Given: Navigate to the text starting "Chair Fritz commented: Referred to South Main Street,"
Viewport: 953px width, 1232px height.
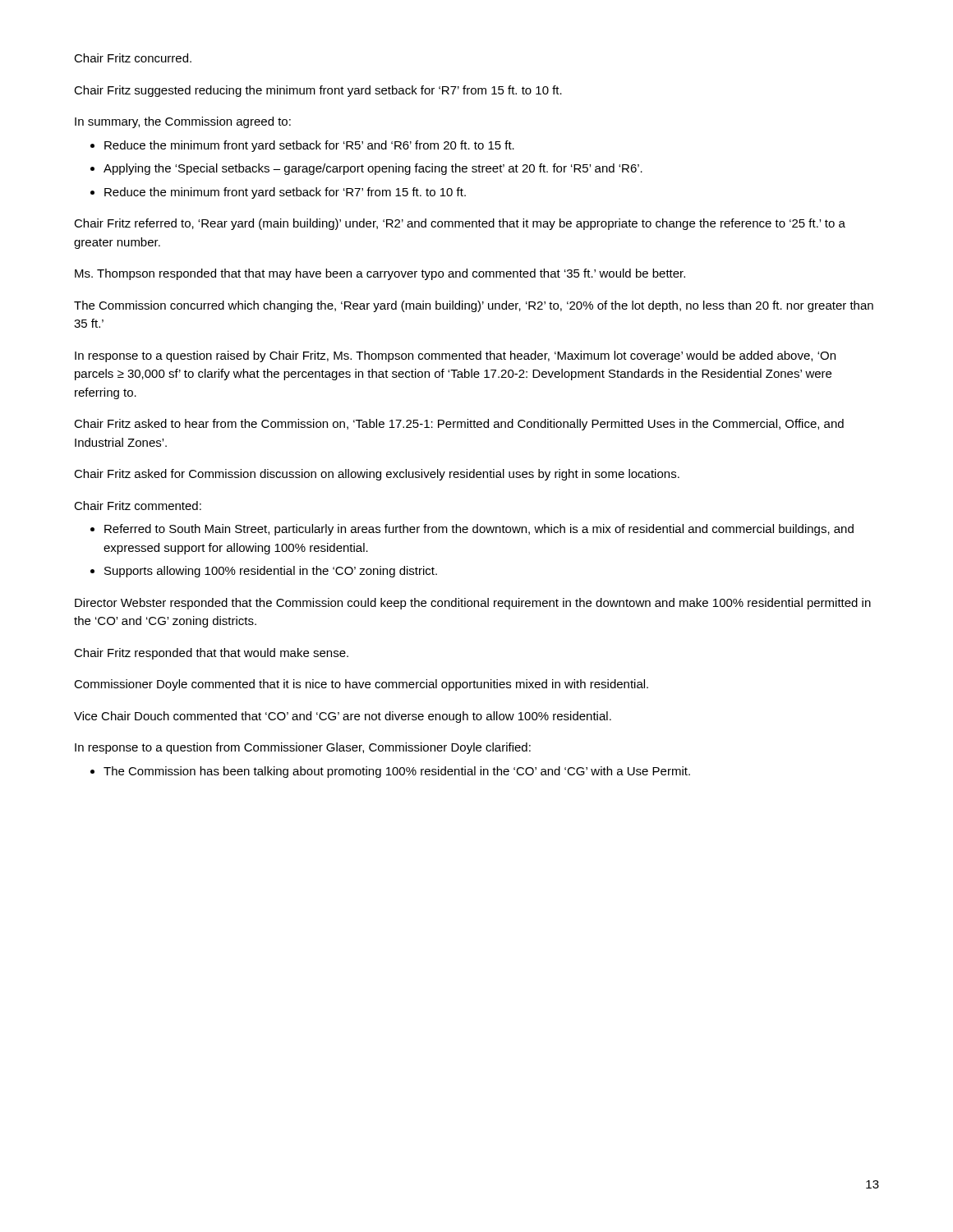Looking at the screenshot, I should click(x=476, y=539).
